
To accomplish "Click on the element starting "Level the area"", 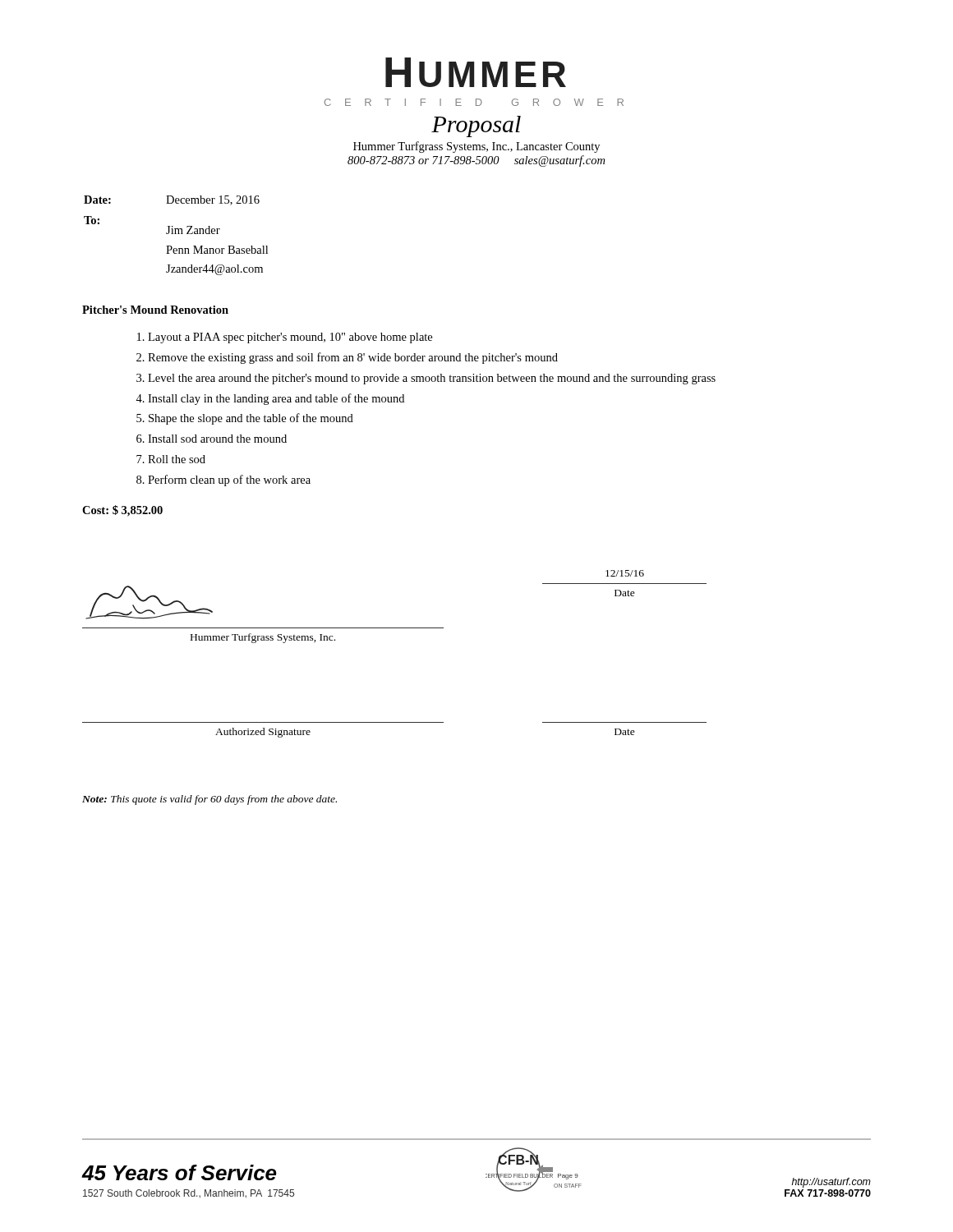I will click(x=432, y=378).
